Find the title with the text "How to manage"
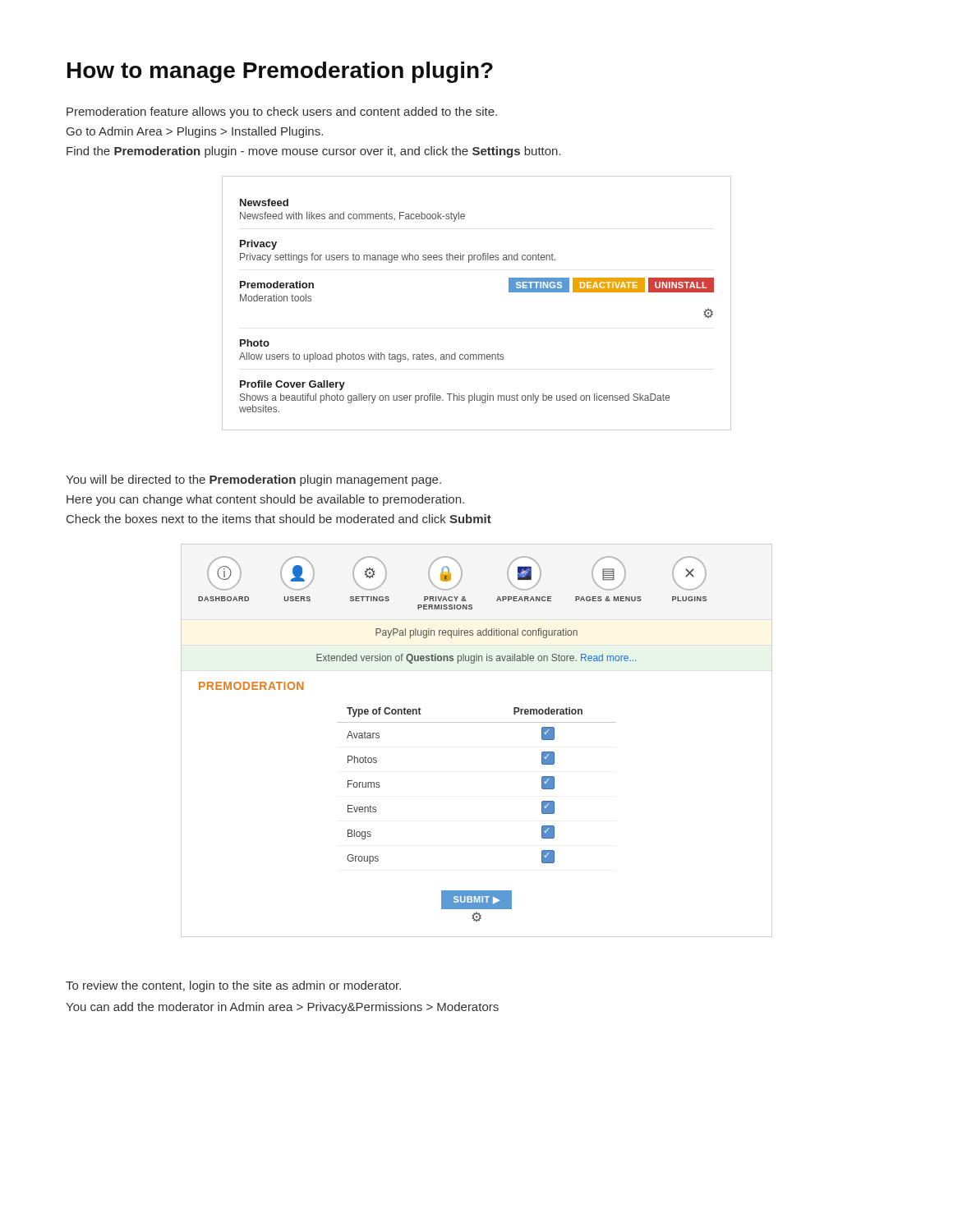This screenshot has height=1232, width=953. tap(280, 71)
